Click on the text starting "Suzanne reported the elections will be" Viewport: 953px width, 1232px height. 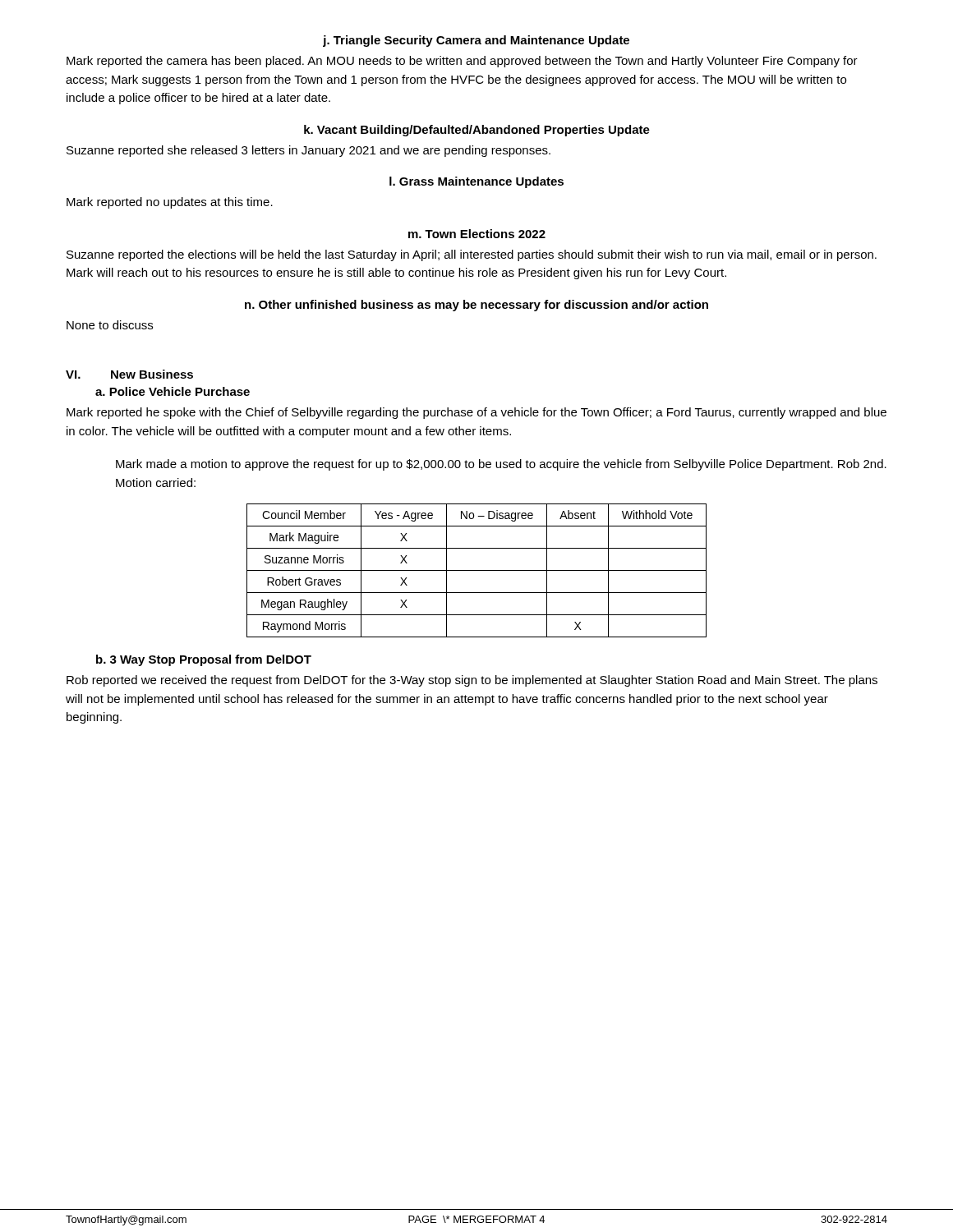pyautogui.click(x=472, y=263)
